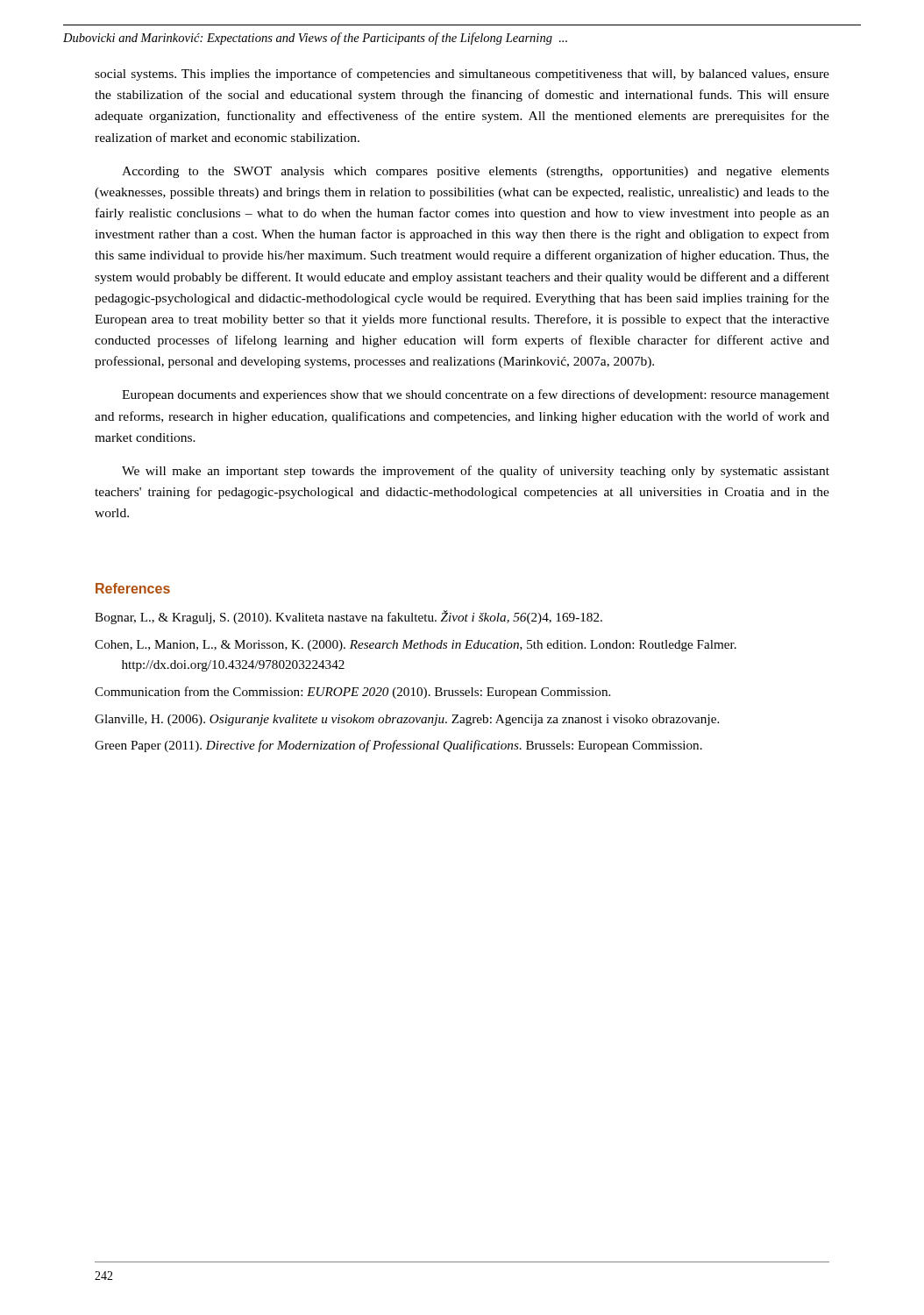This screenshot has height=1315, width=924.
Task: Select the list item that reads "Green Paper (2011). Directive for"
Action: (399, 745)
